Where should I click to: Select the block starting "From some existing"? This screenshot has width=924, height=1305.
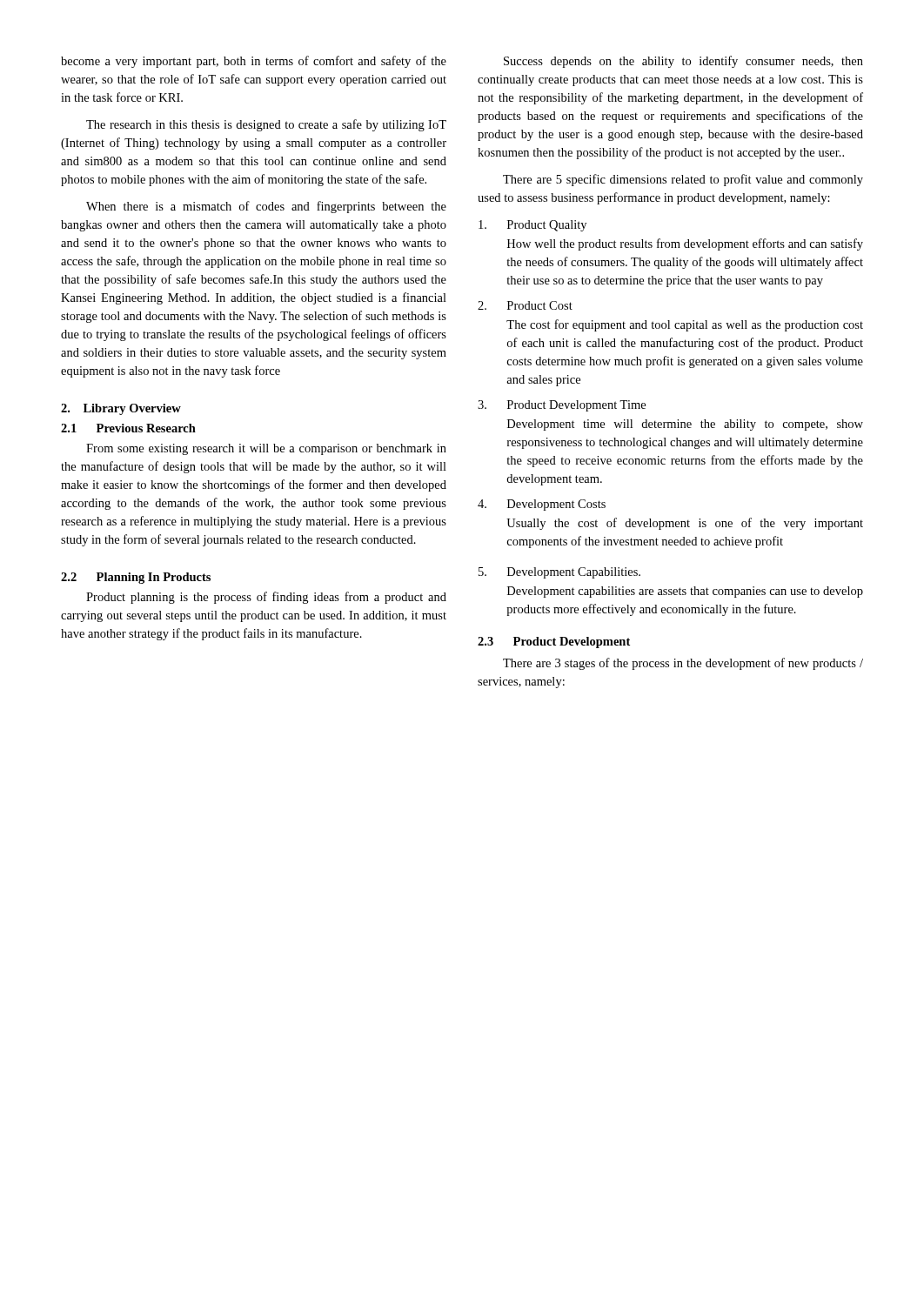click(x=254, y=494)
